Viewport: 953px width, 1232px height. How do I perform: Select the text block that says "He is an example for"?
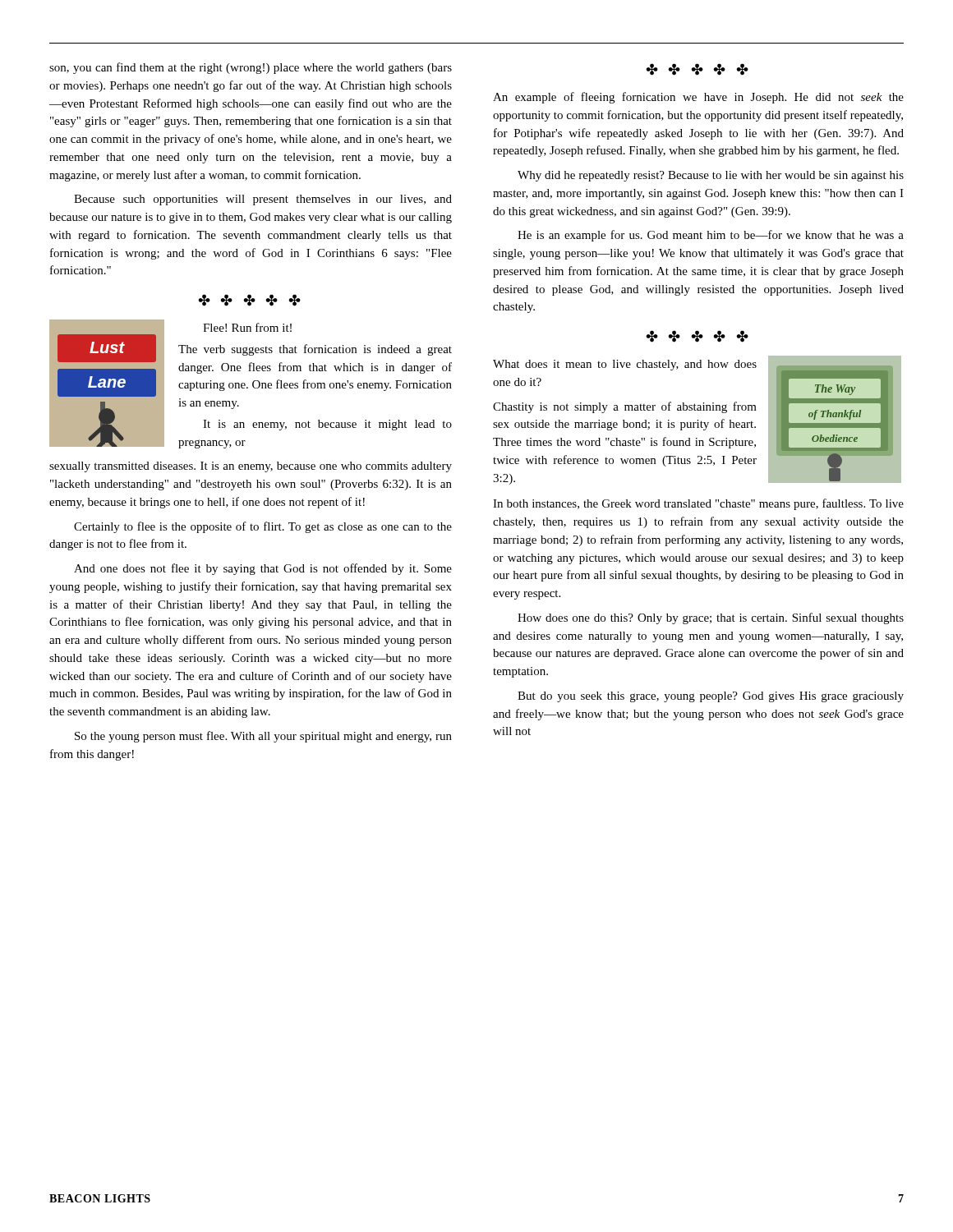698,272
